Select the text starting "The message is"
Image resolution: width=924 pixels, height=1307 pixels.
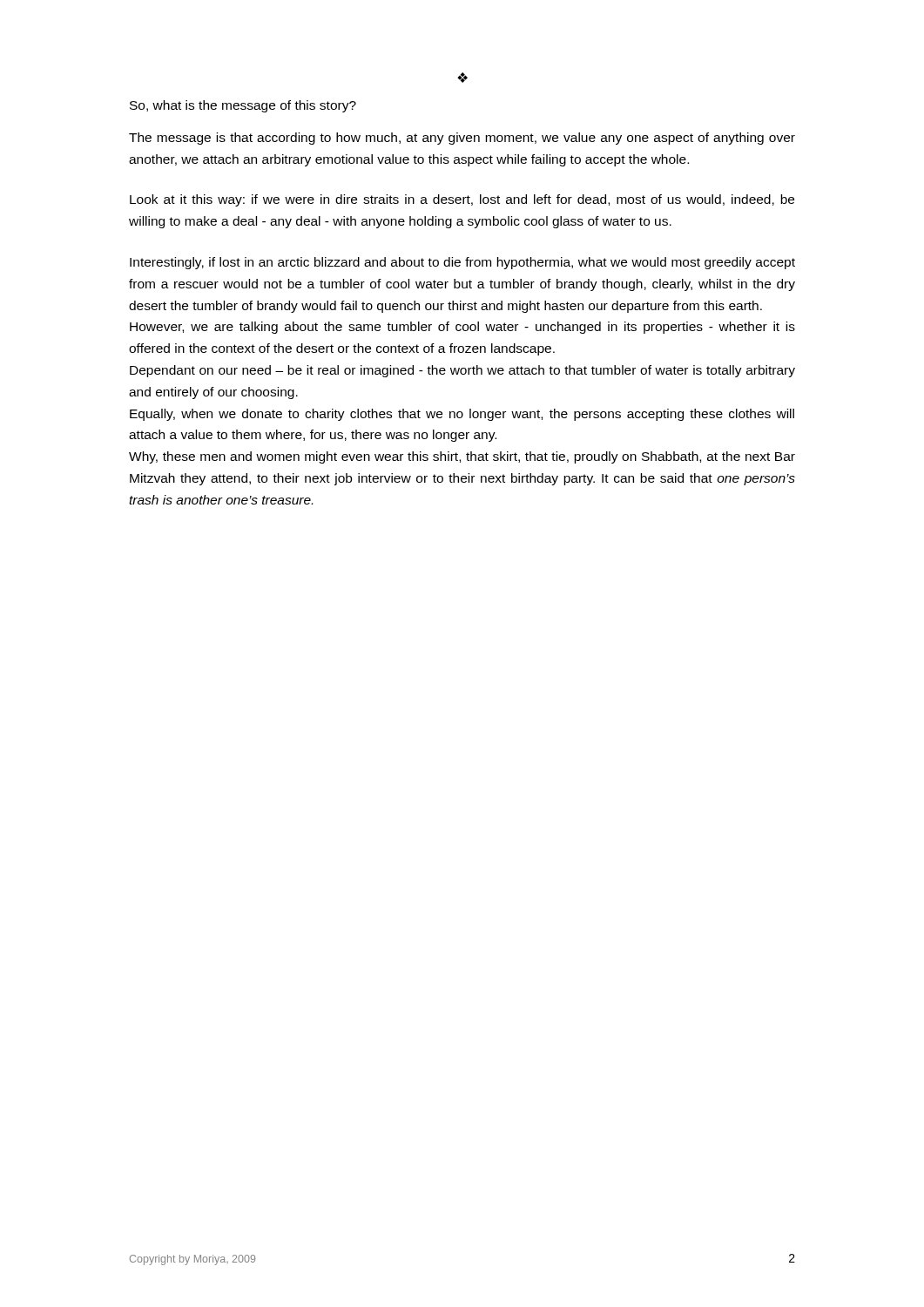(462, 149)
